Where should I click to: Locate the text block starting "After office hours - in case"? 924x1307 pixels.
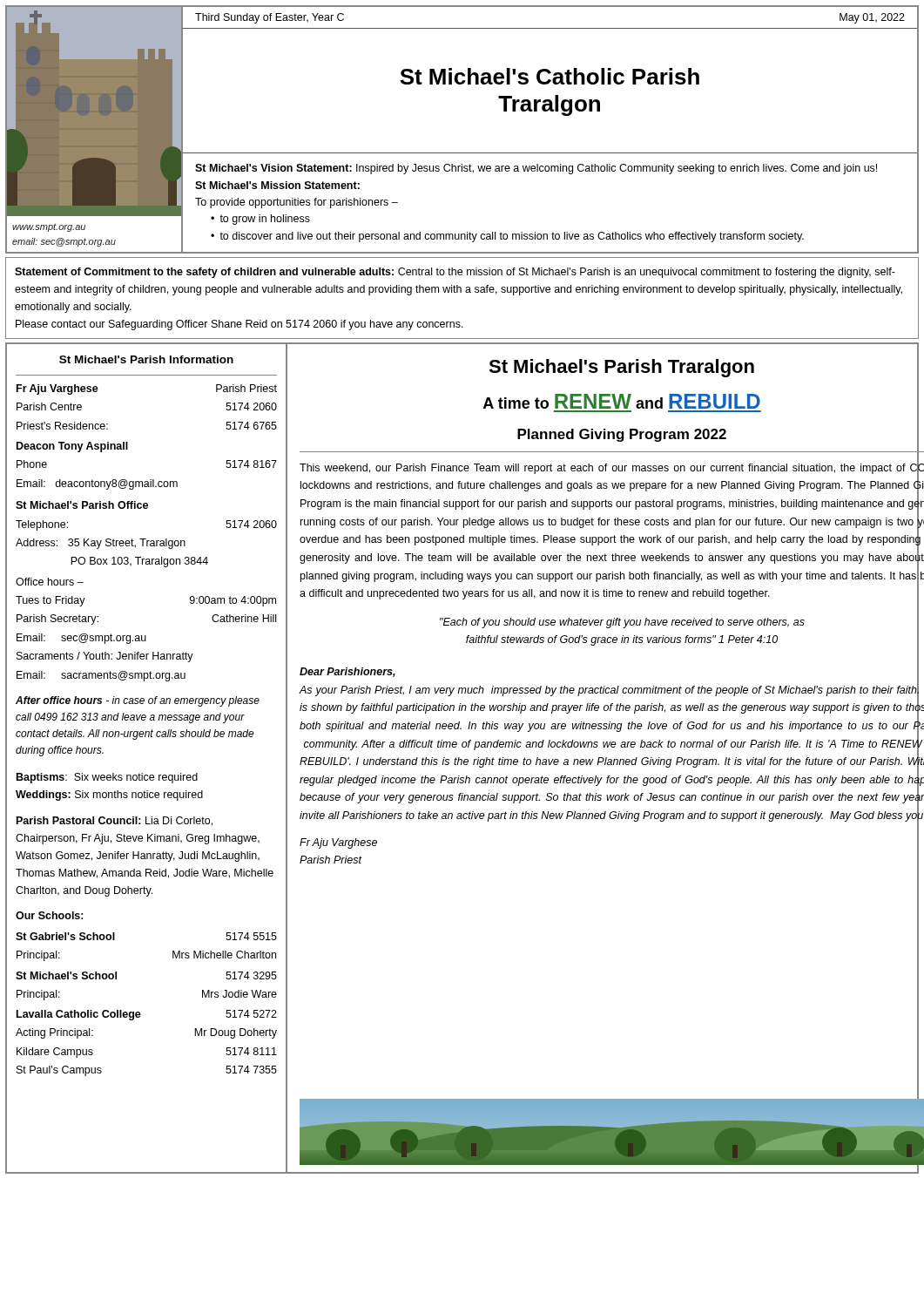(138, 726)
